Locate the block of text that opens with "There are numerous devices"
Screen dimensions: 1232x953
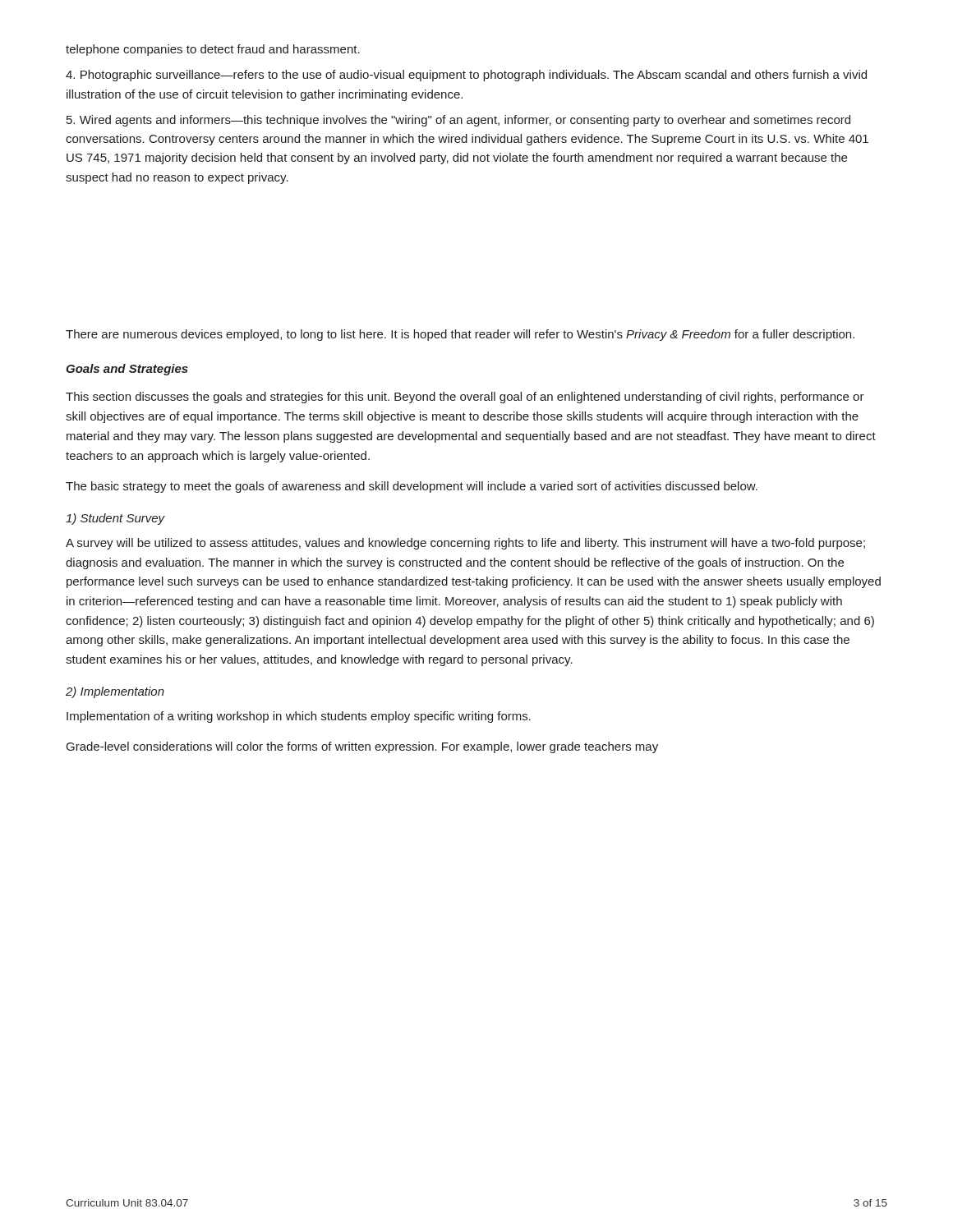[461, 334]
